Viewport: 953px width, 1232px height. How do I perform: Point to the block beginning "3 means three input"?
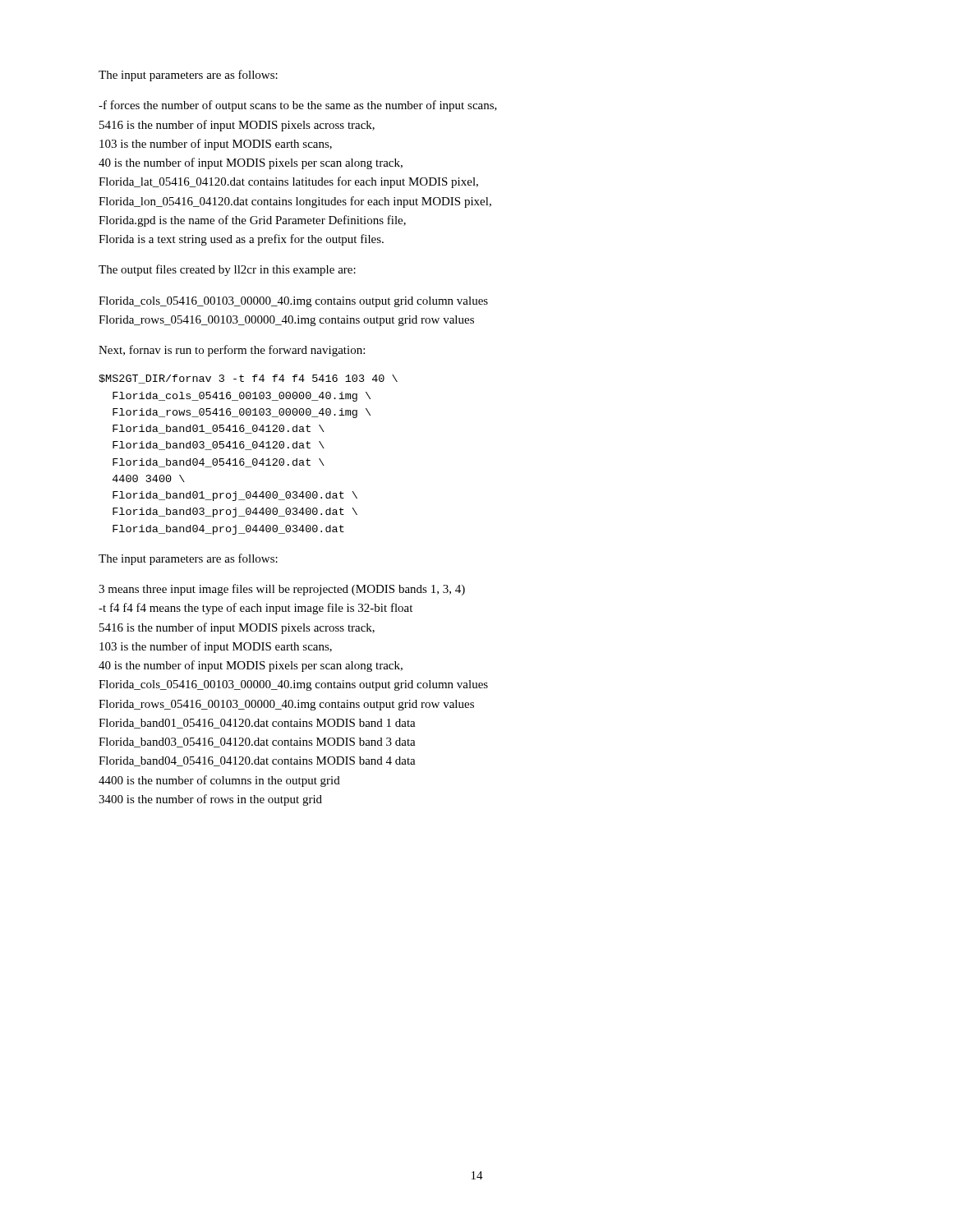coord(293,694)
